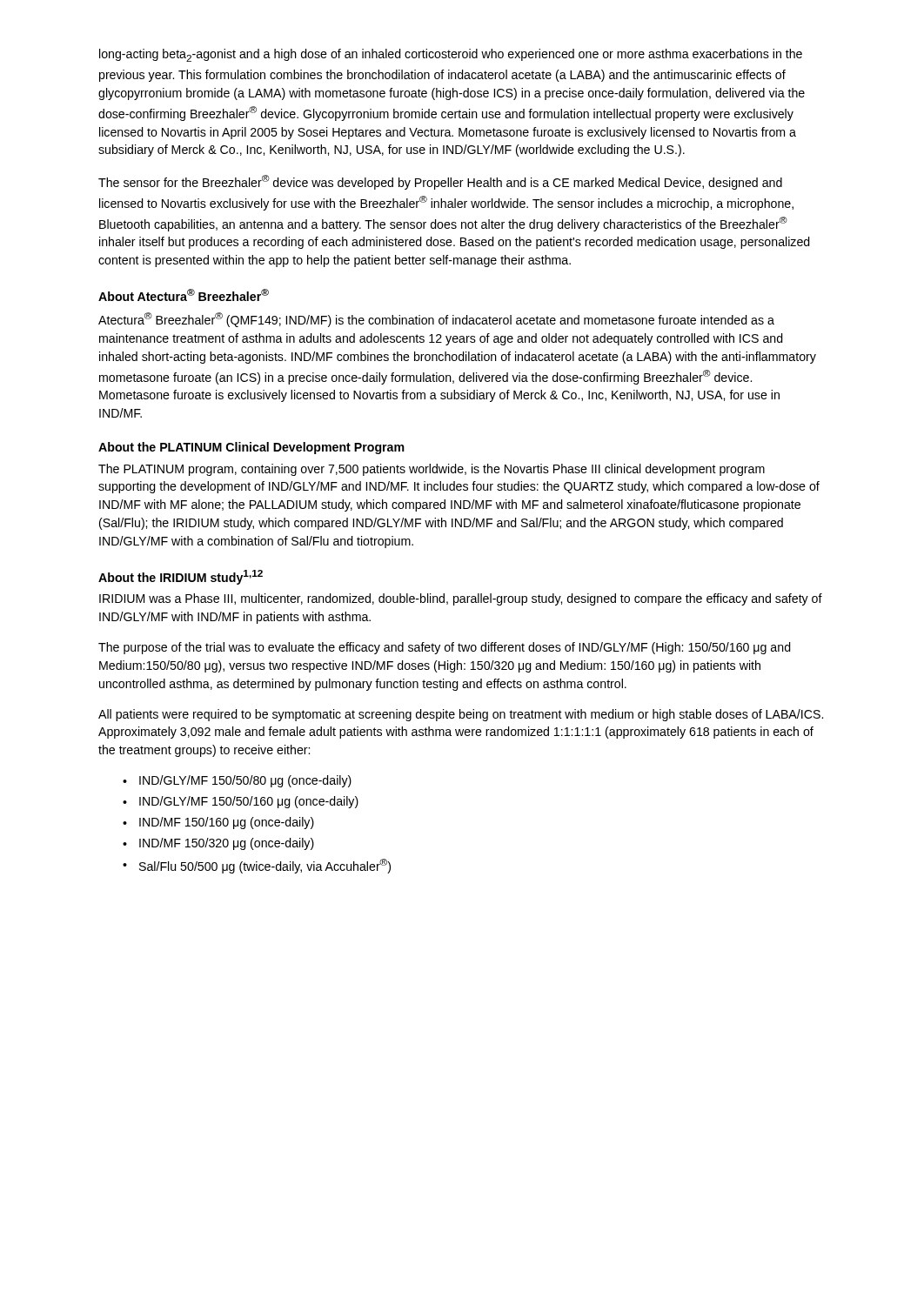Click on the text block starting "long-acting beta2-agonist and a high dose of an"
Image resolution: width=924 pixels, height=1305 pixels.
(452, 102)
